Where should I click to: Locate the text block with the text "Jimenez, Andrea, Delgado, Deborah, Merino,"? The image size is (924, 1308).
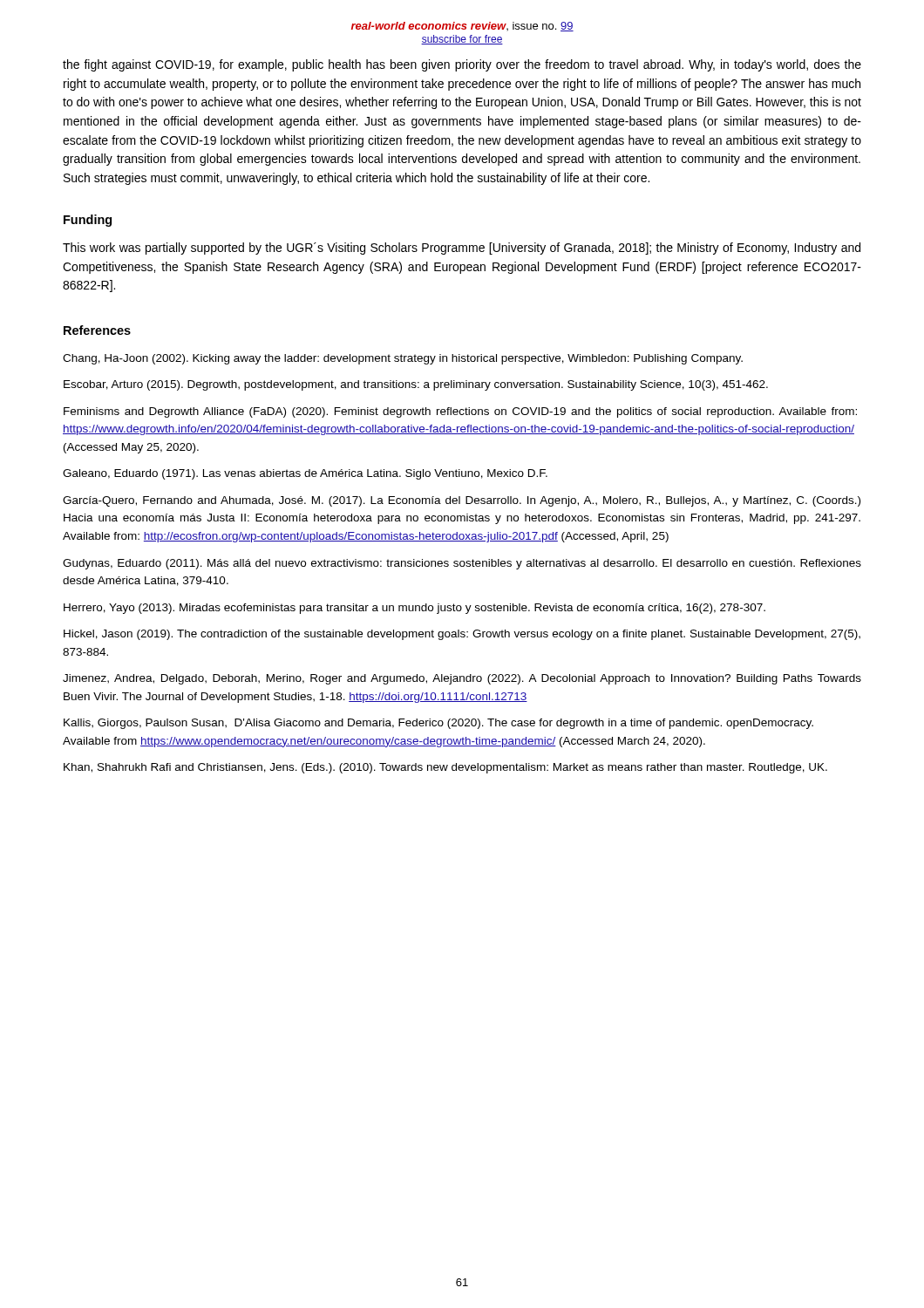point(462,687)
